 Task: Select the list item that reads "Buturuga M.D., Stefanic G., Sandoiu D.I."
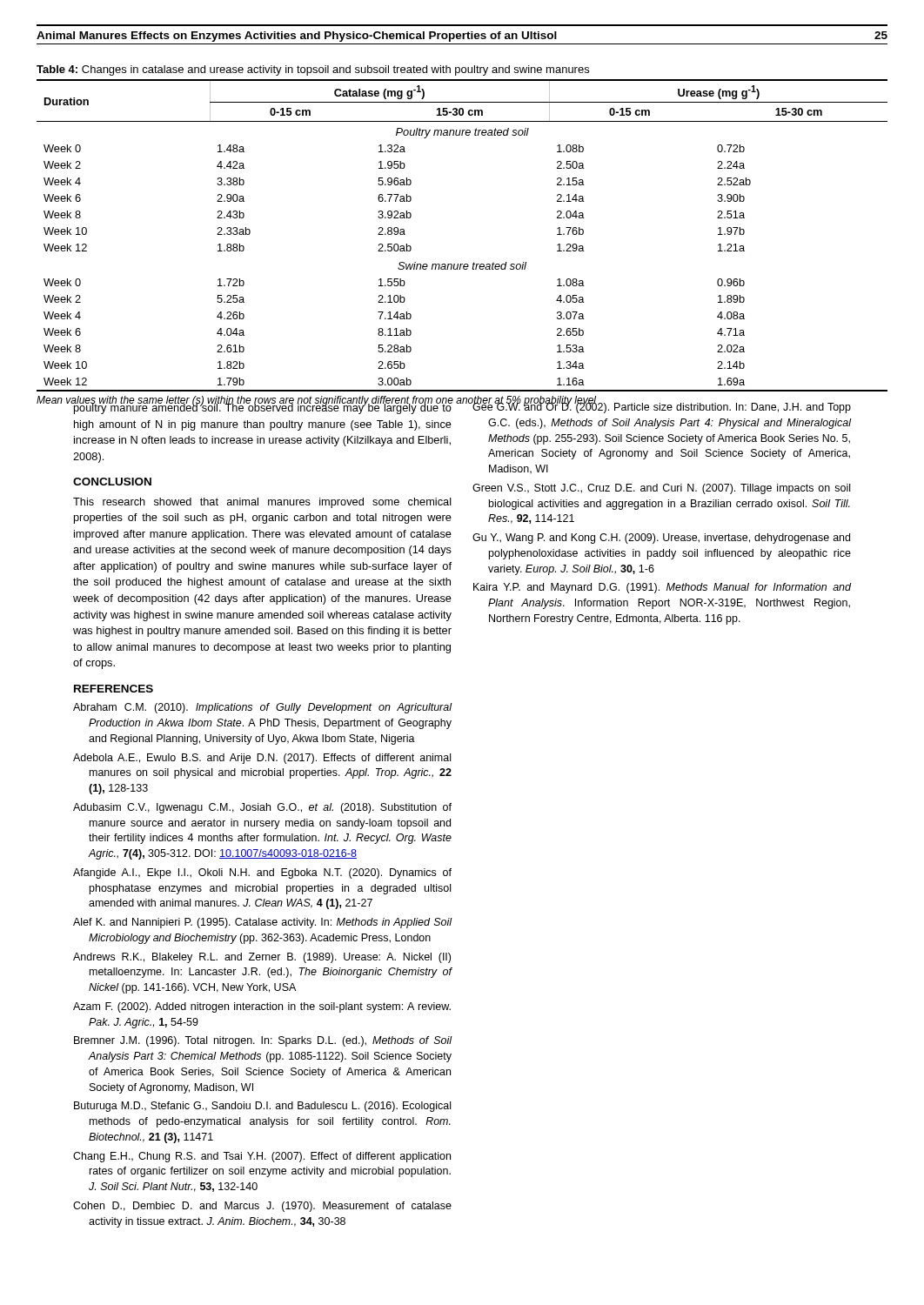[x=262, y=1122]
